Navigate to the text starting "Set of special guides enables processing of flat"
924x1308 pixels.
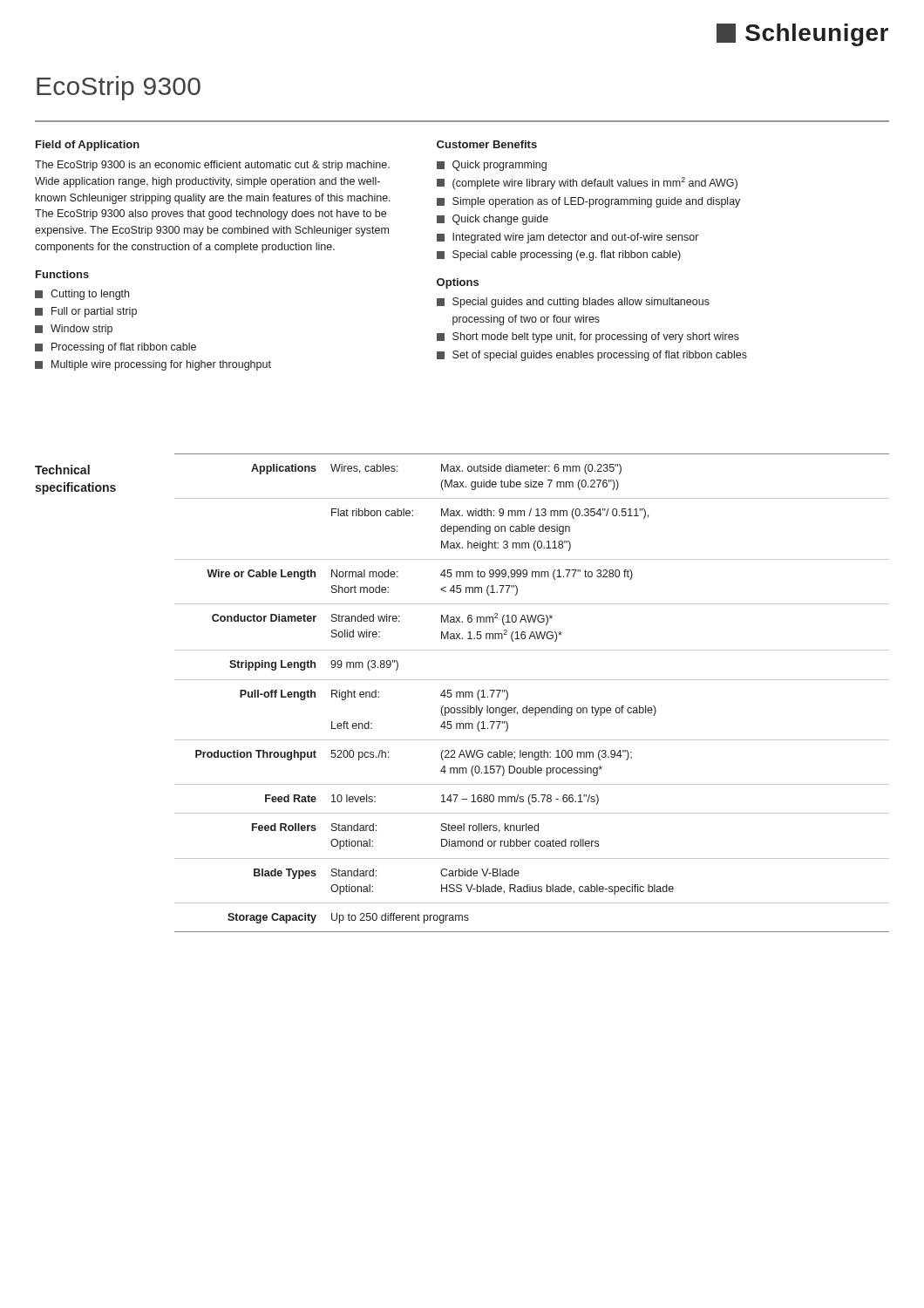tap(600, 355)
